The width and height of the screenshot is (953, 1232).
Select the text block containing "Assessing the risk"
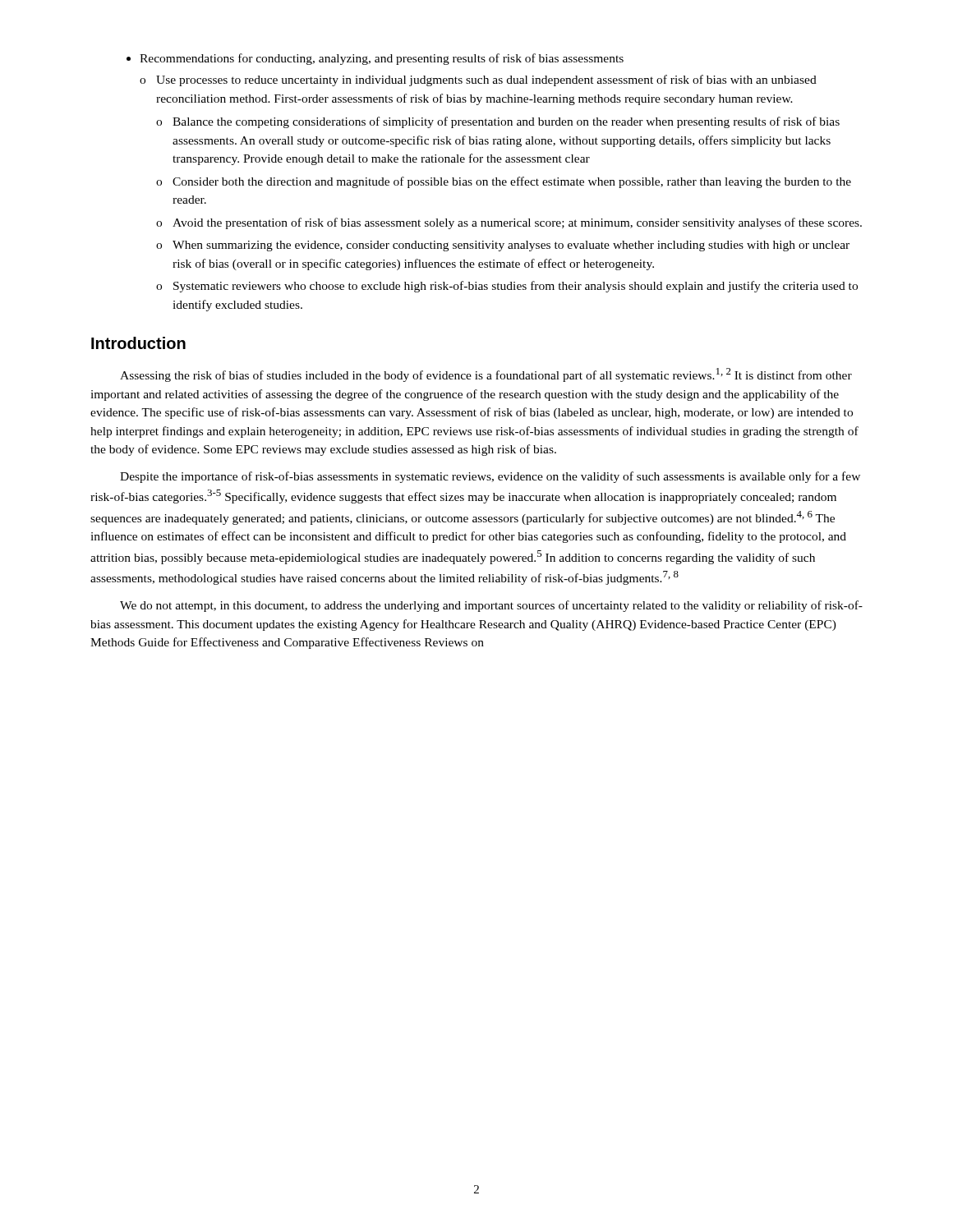[x=474, y=410]
